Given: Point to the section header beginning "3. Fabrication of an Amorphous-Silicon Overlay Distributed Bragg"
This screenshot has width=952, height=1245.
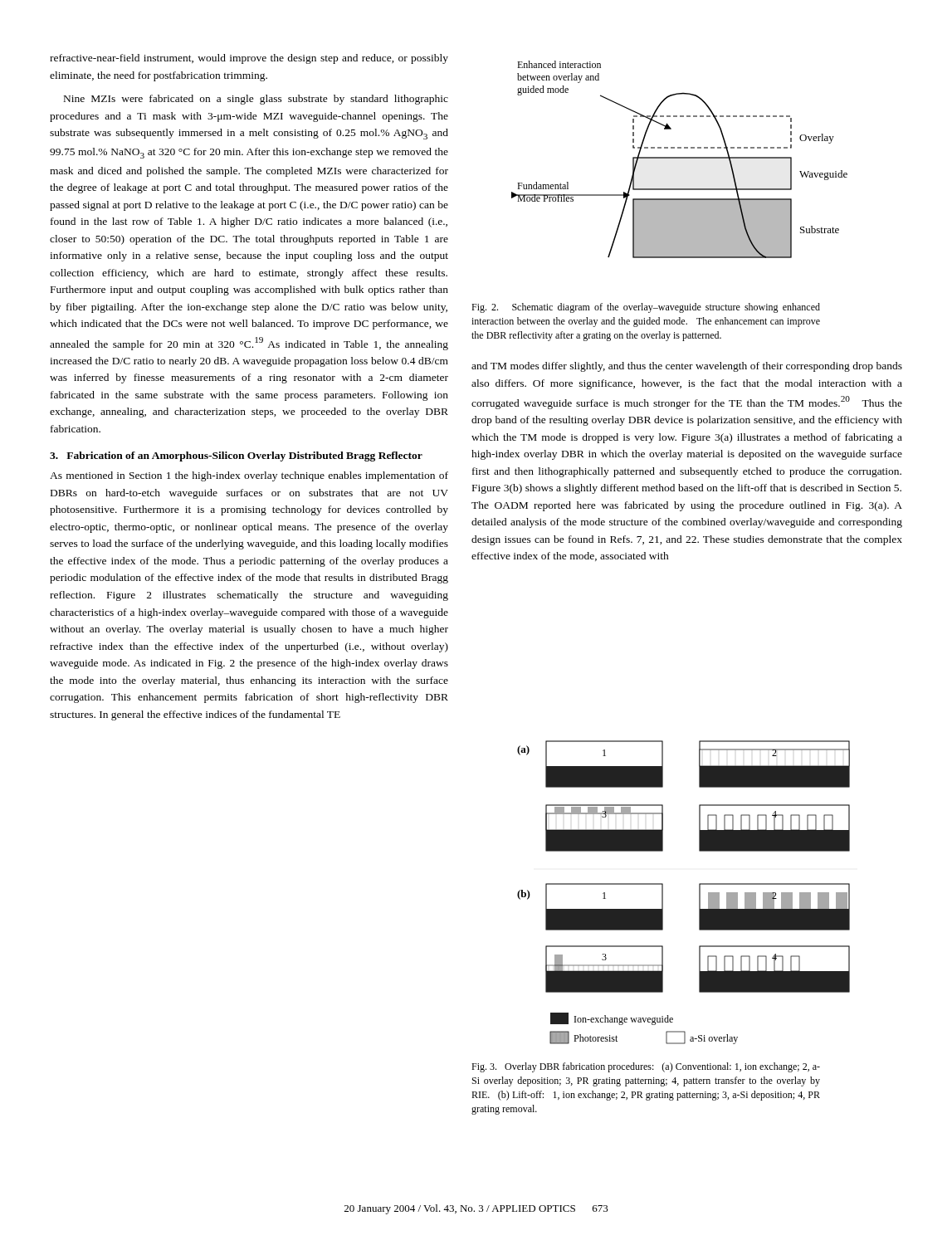Looking at the screenshot, I should [x=236, y=456].
